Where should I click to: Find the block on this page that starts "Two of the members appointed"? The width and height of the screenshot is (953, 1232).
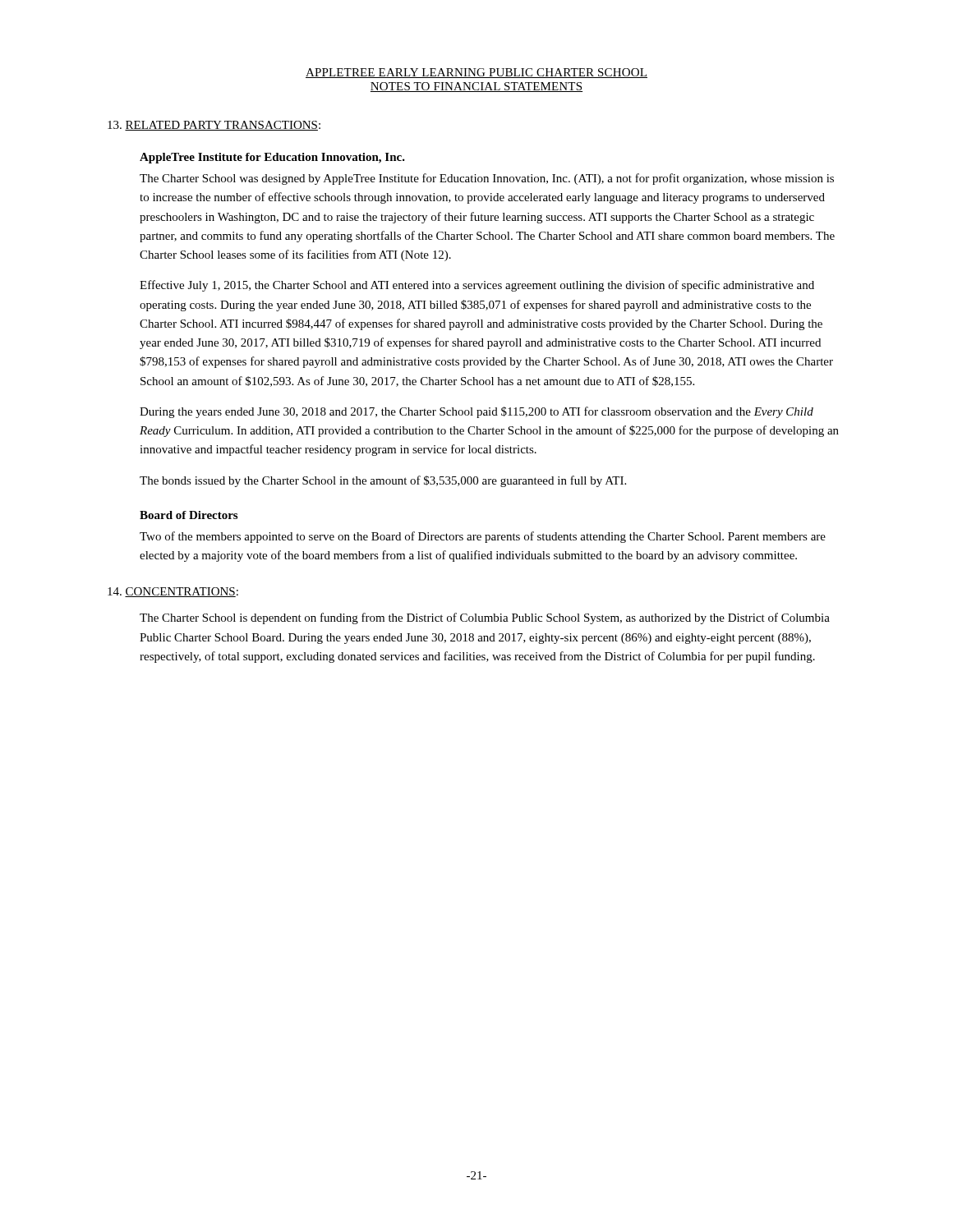483,546
